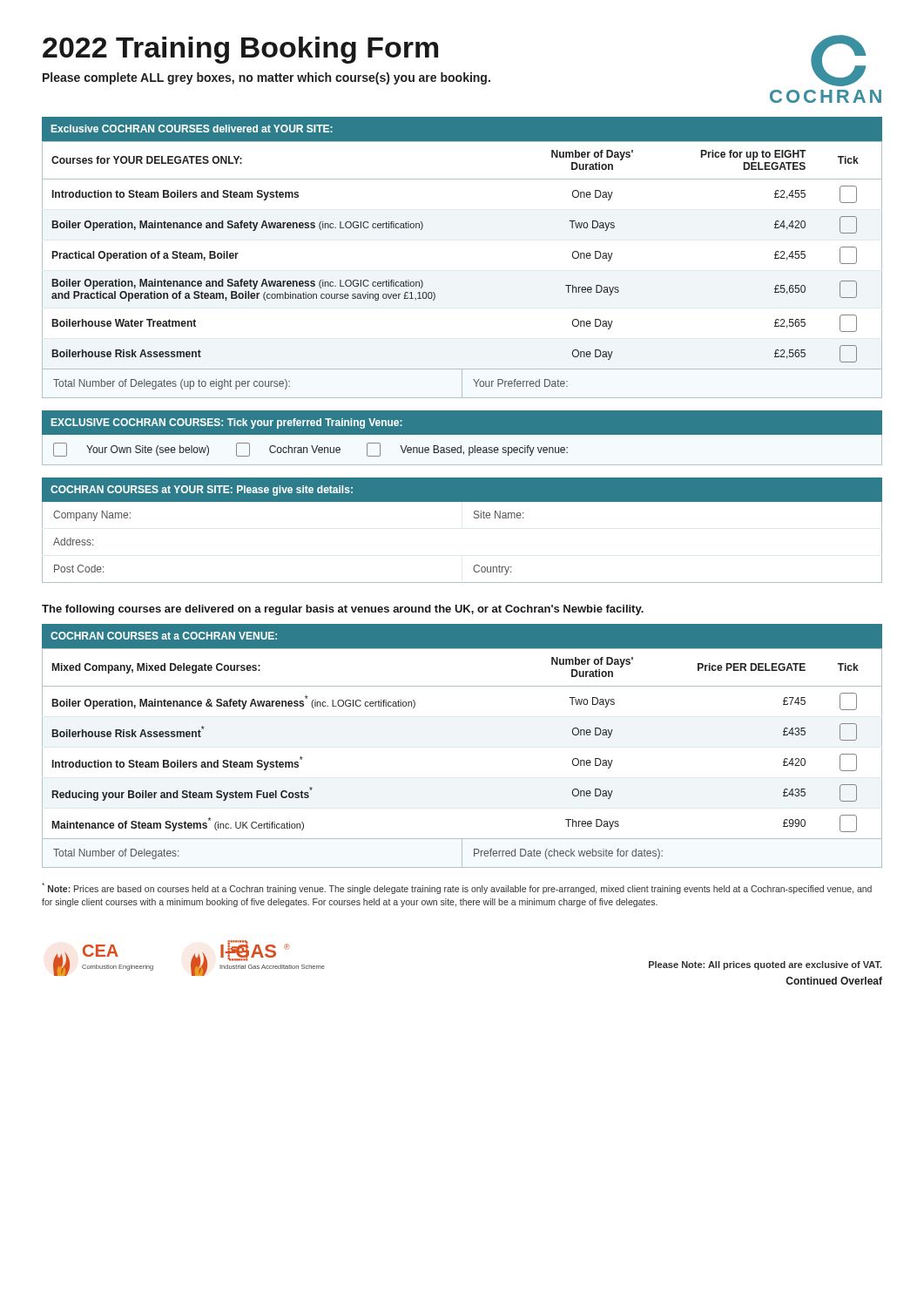Click on the footnote with the text "Note: Prices are based on courses"
The width and height of the screenshot is (924, 1307).
(457, 894)
